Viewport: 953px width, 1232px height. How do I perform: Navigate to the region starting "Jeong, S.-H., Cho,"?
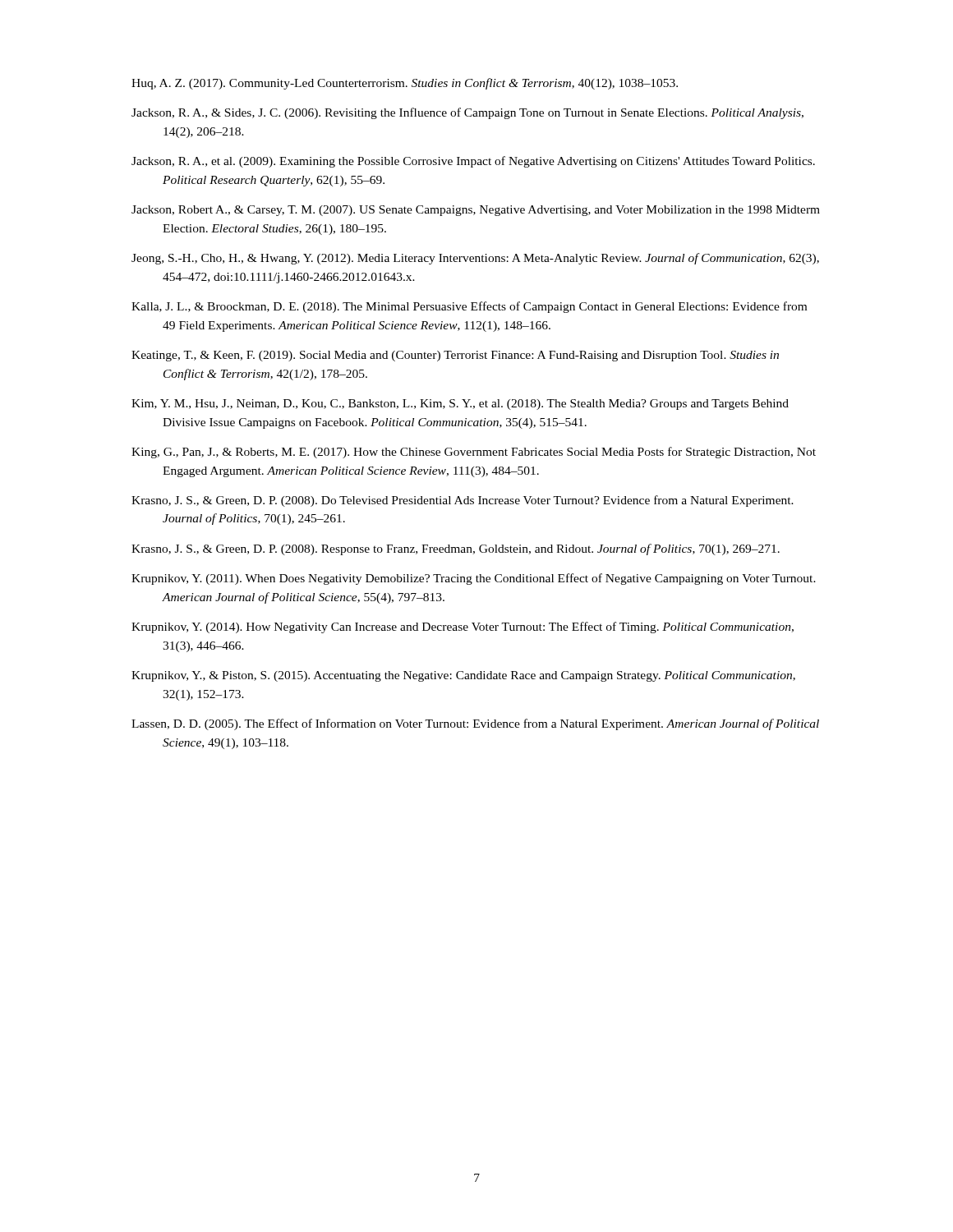(475, 267)
